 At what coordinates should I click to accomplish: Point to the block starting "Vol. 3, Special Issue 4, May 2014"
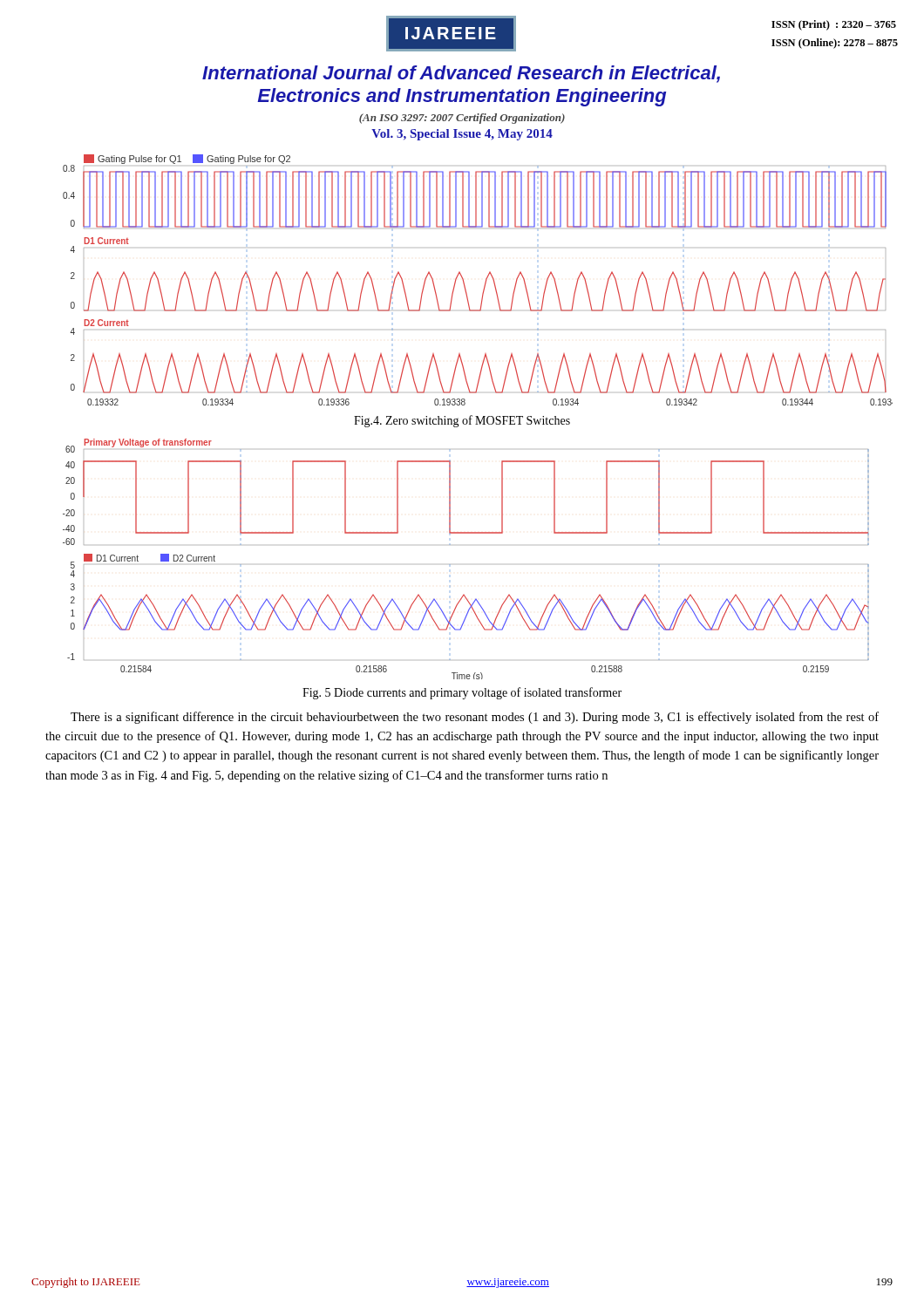[x=462, y=133]
